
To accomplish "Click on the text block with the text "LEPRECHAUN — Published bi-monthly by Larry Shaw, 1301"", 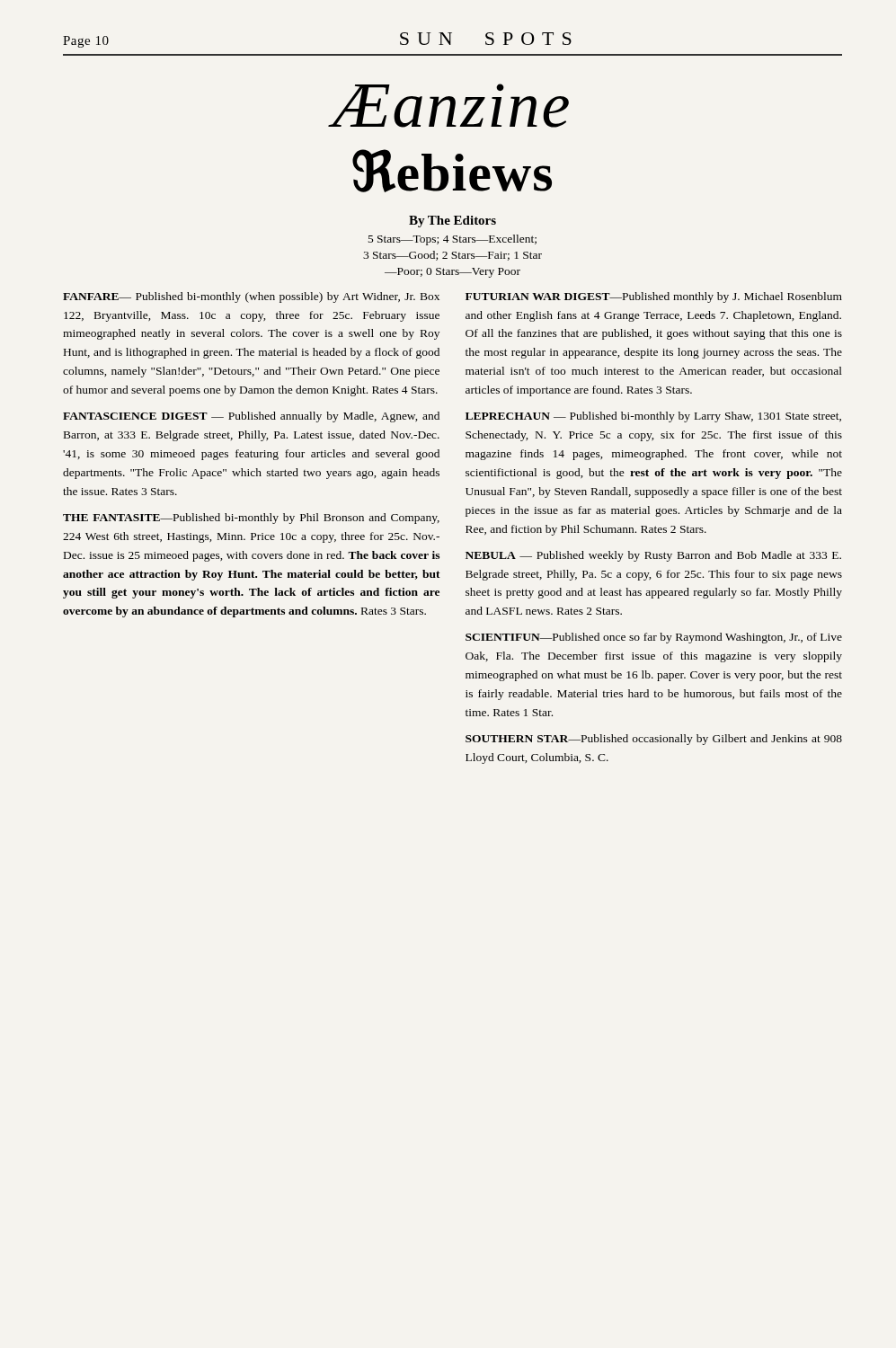I will click(x=654, y=473).
